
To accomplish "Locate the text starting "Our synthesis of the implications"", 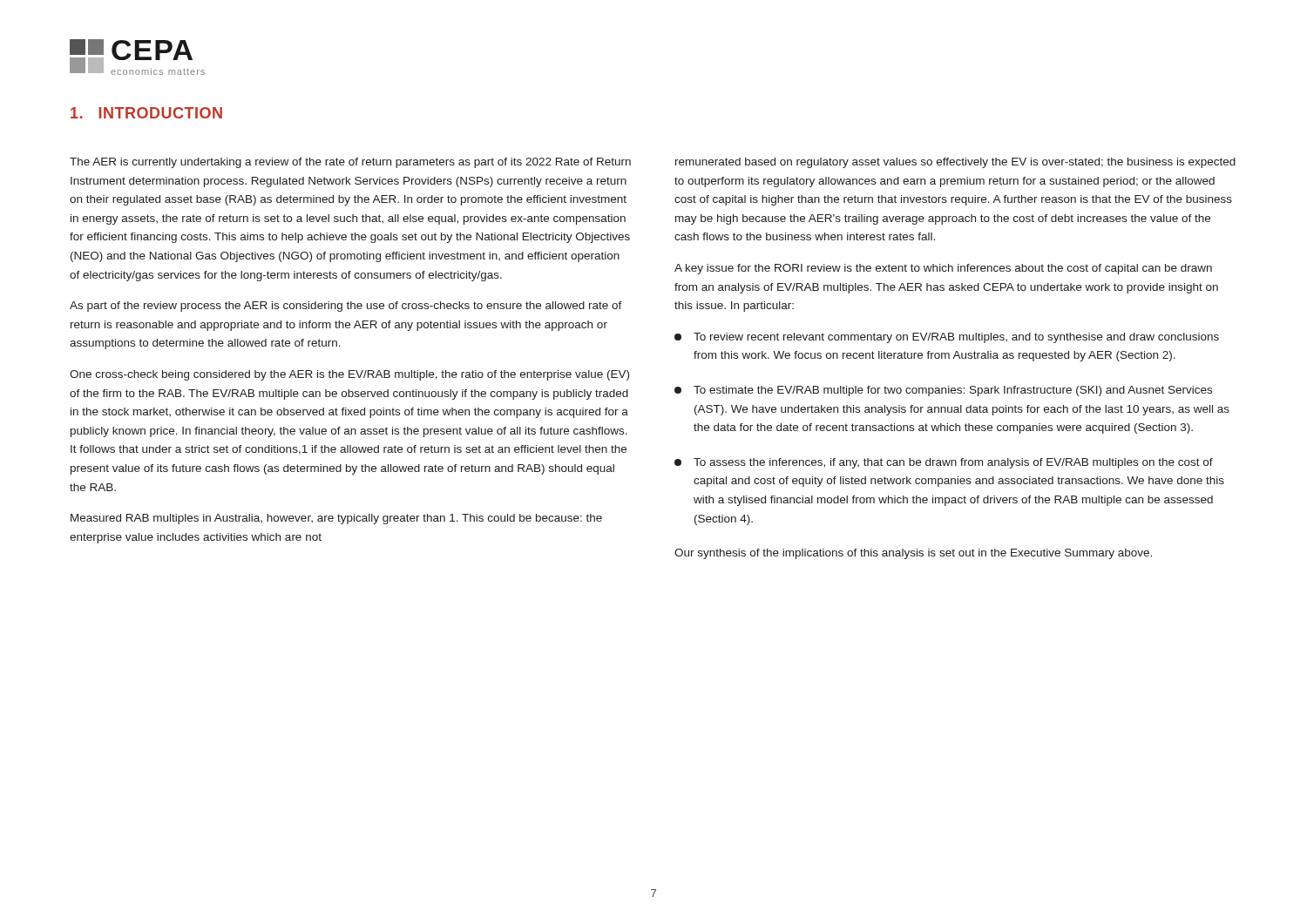I will coord(914,553).
